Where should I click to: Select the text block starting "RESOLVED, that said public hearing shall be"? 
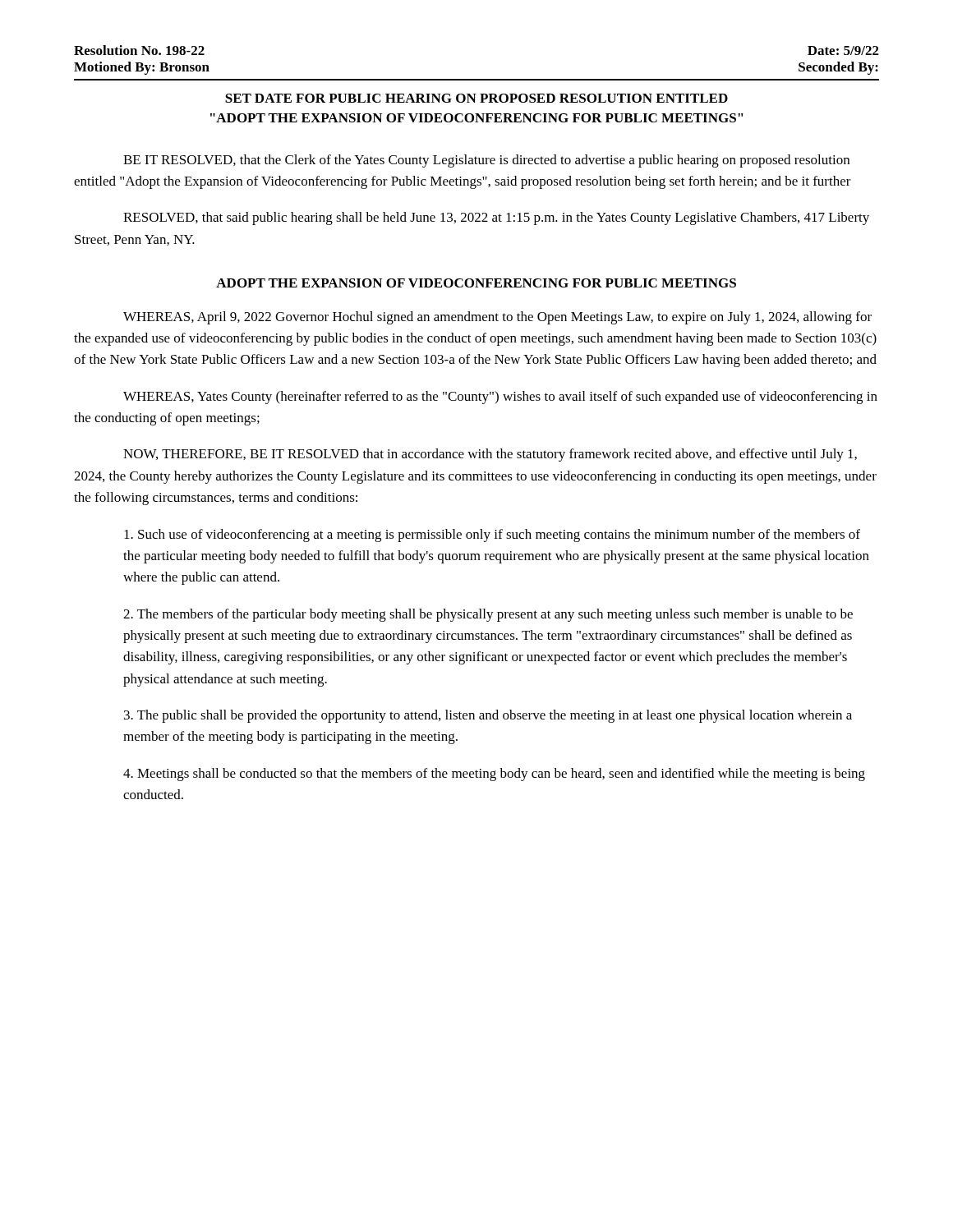472,228
